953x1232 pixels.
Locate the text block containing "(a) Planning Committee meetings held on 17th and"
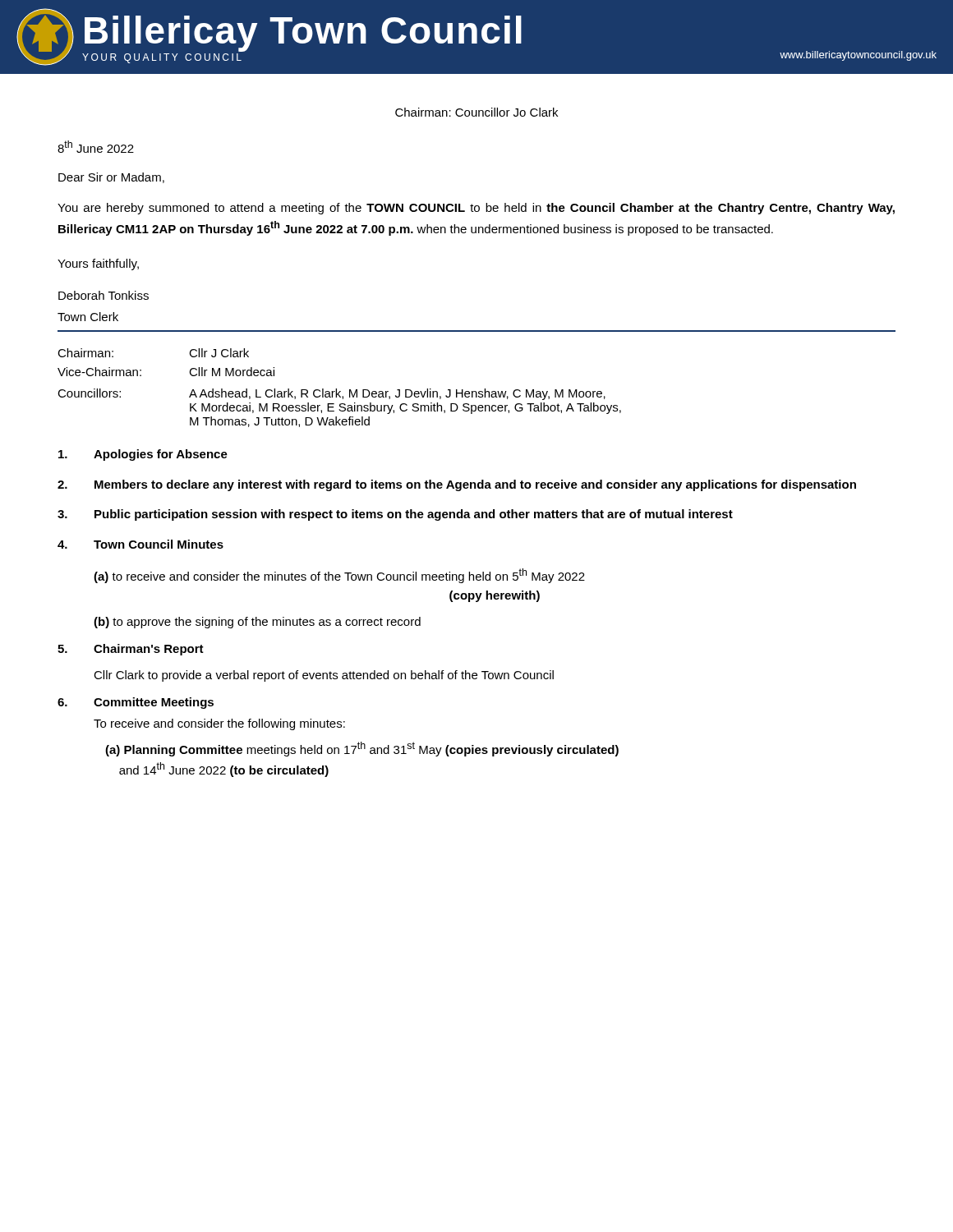coord(362,758)
